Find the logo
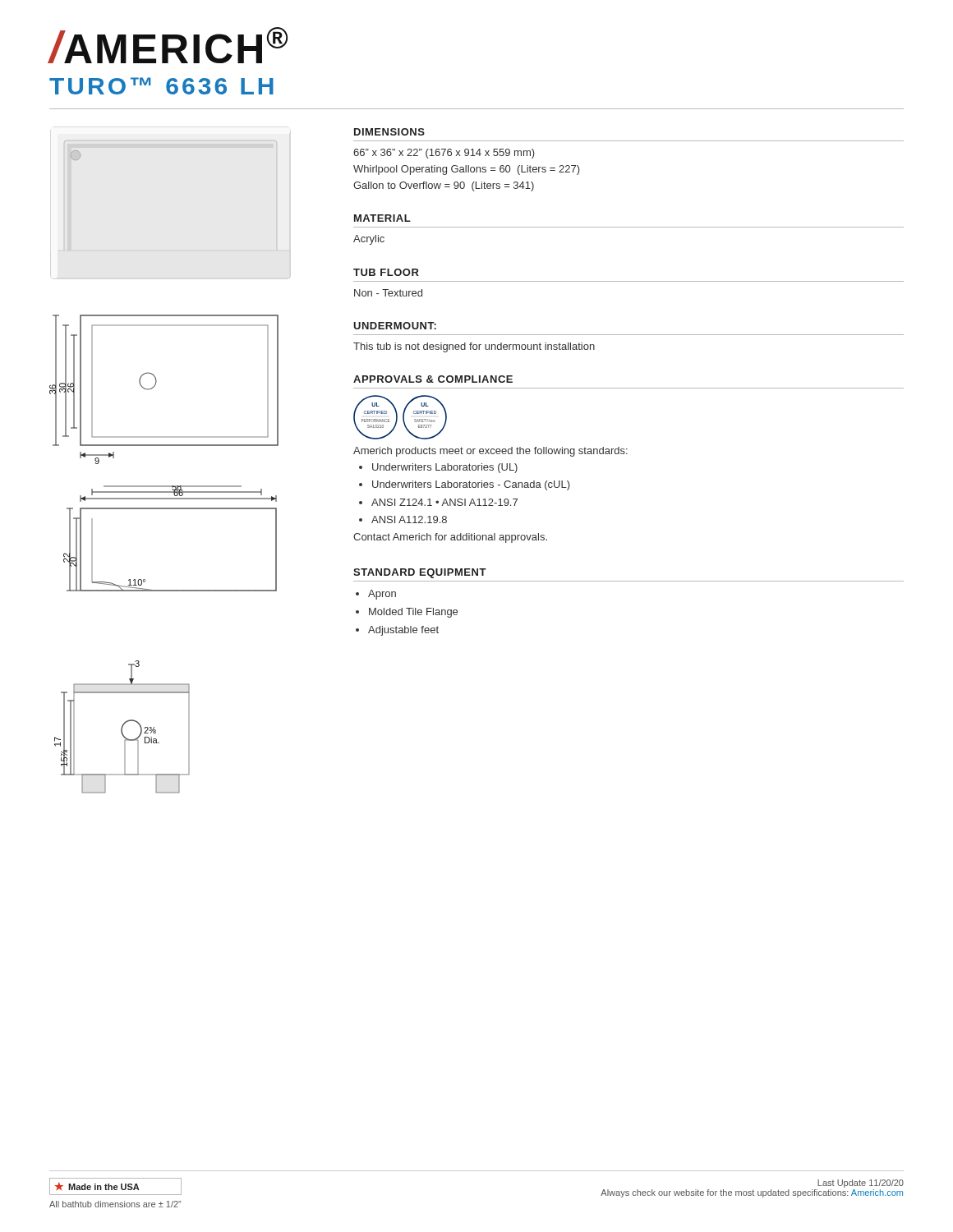The height and width of the screenshot is (1232, 953). click(629, 417)
